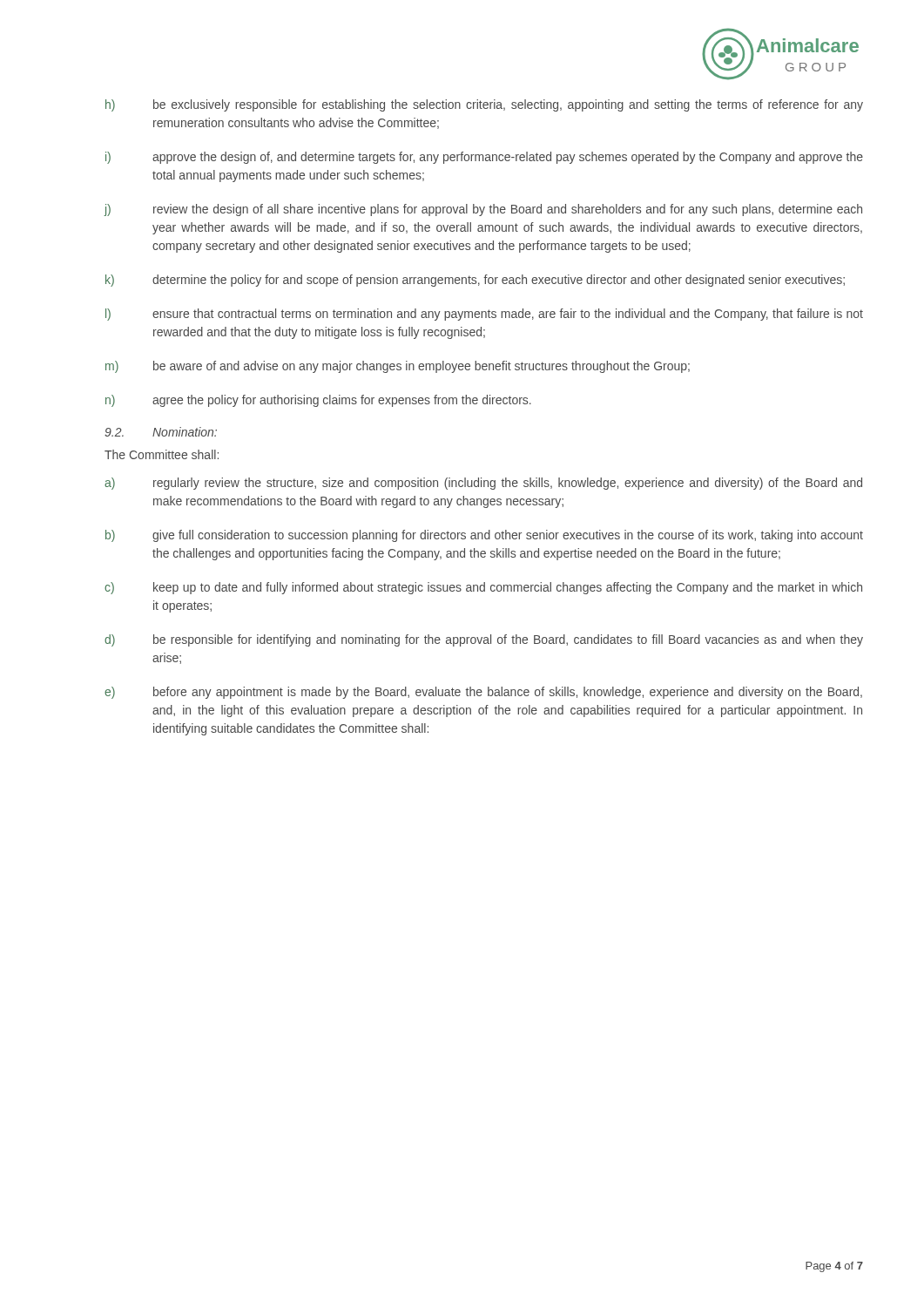Locate the block starting "d) be responsible for identifying and"
The image size is (924, 1307).
(x=484, y=649)
